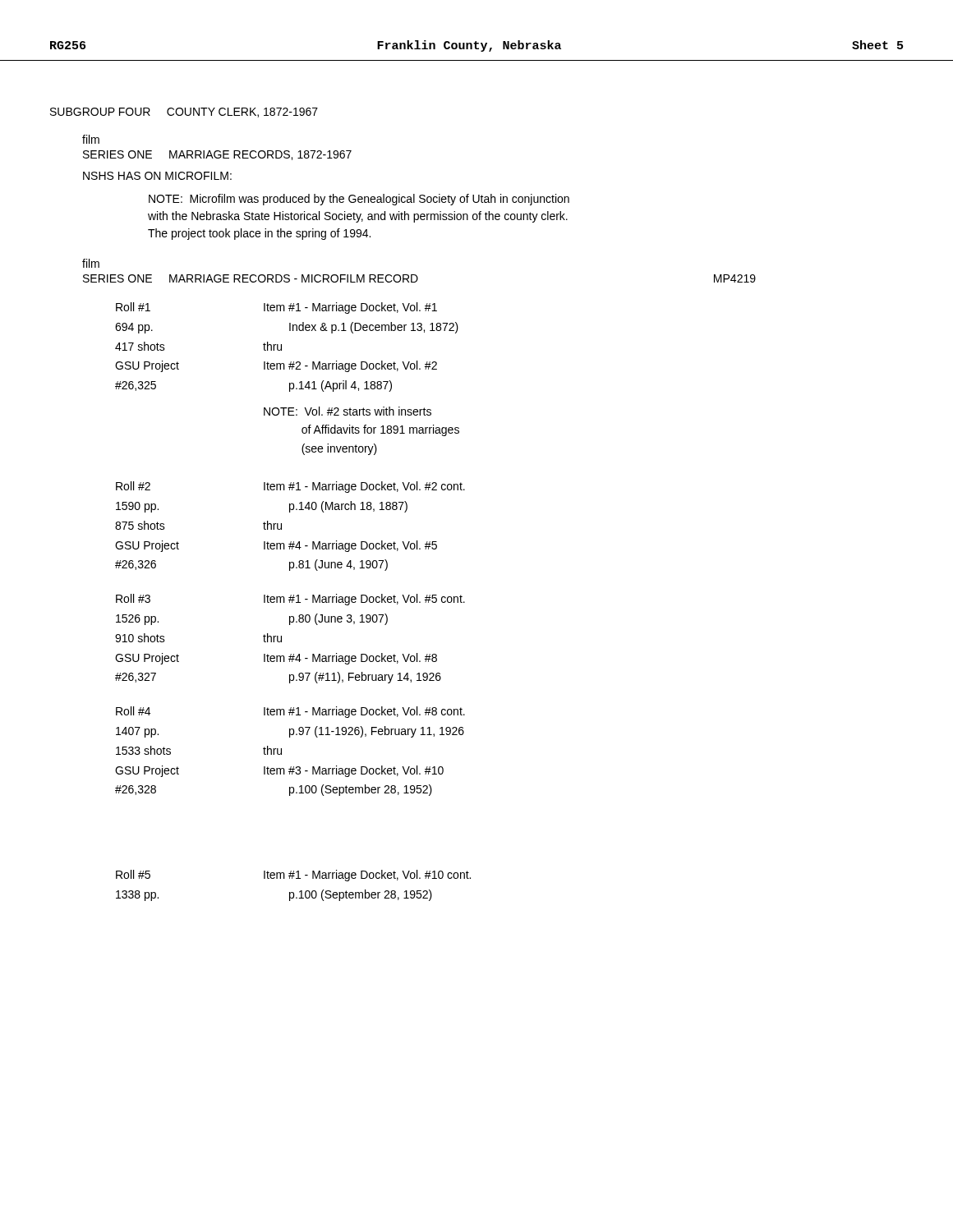Find the text that says "NSHS HAS ON MICROFILM:"
The height and width of the screenshot is (1232, 953).
click(157, 176)
